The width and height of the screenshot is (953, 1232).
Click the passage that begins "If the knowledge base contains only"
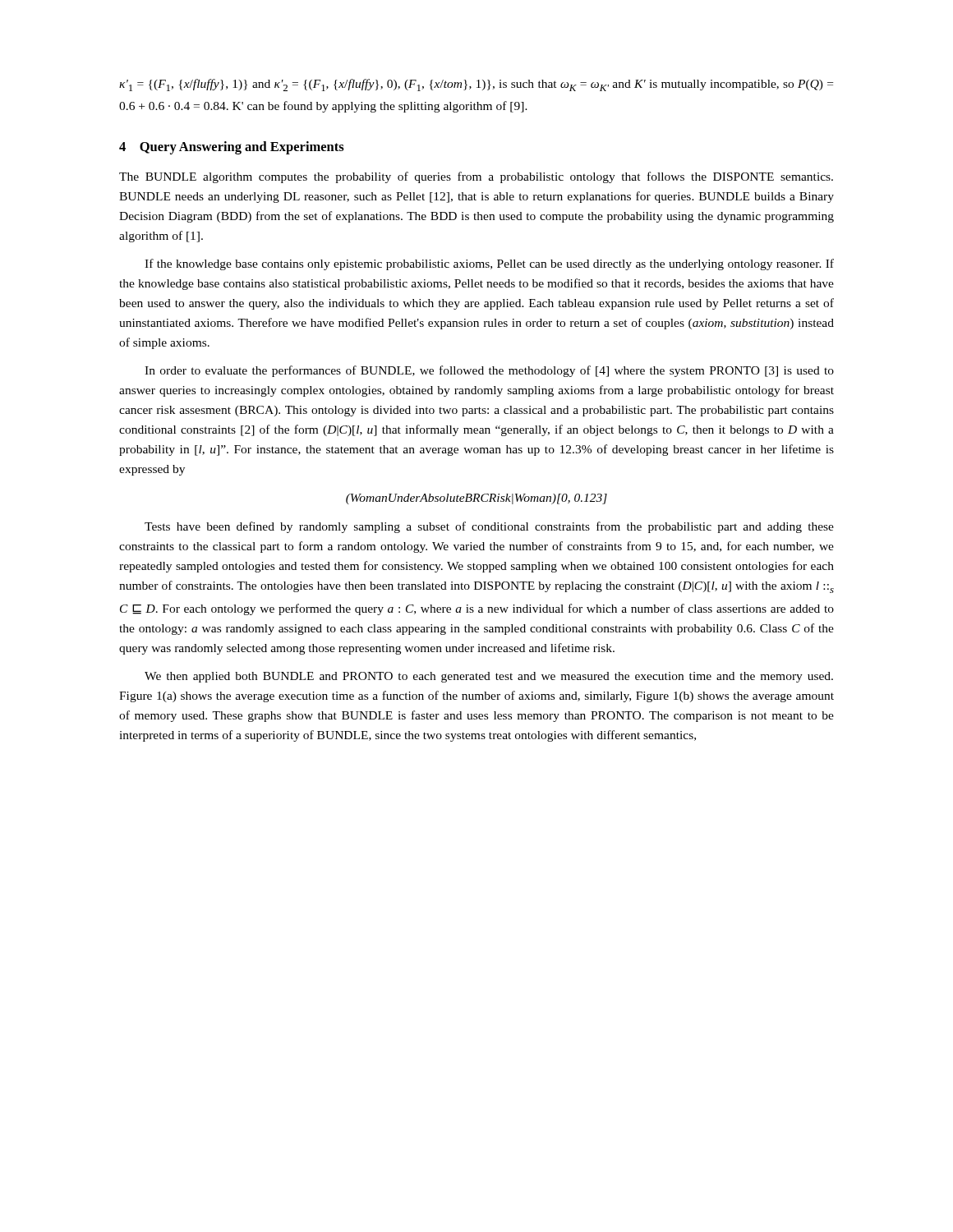476,303
